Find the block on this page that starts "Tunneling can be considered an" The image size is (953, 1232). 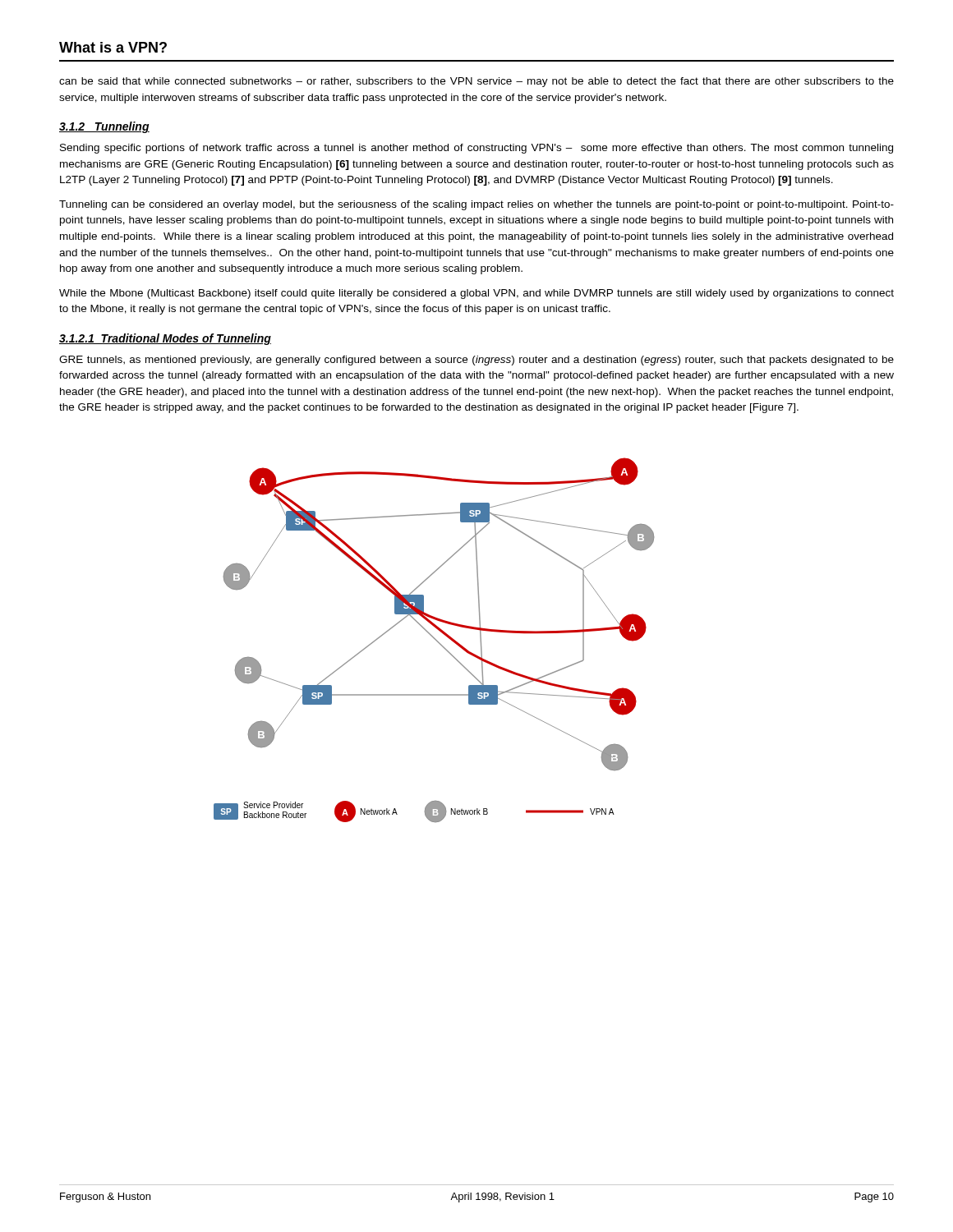[x=476, y=236]
